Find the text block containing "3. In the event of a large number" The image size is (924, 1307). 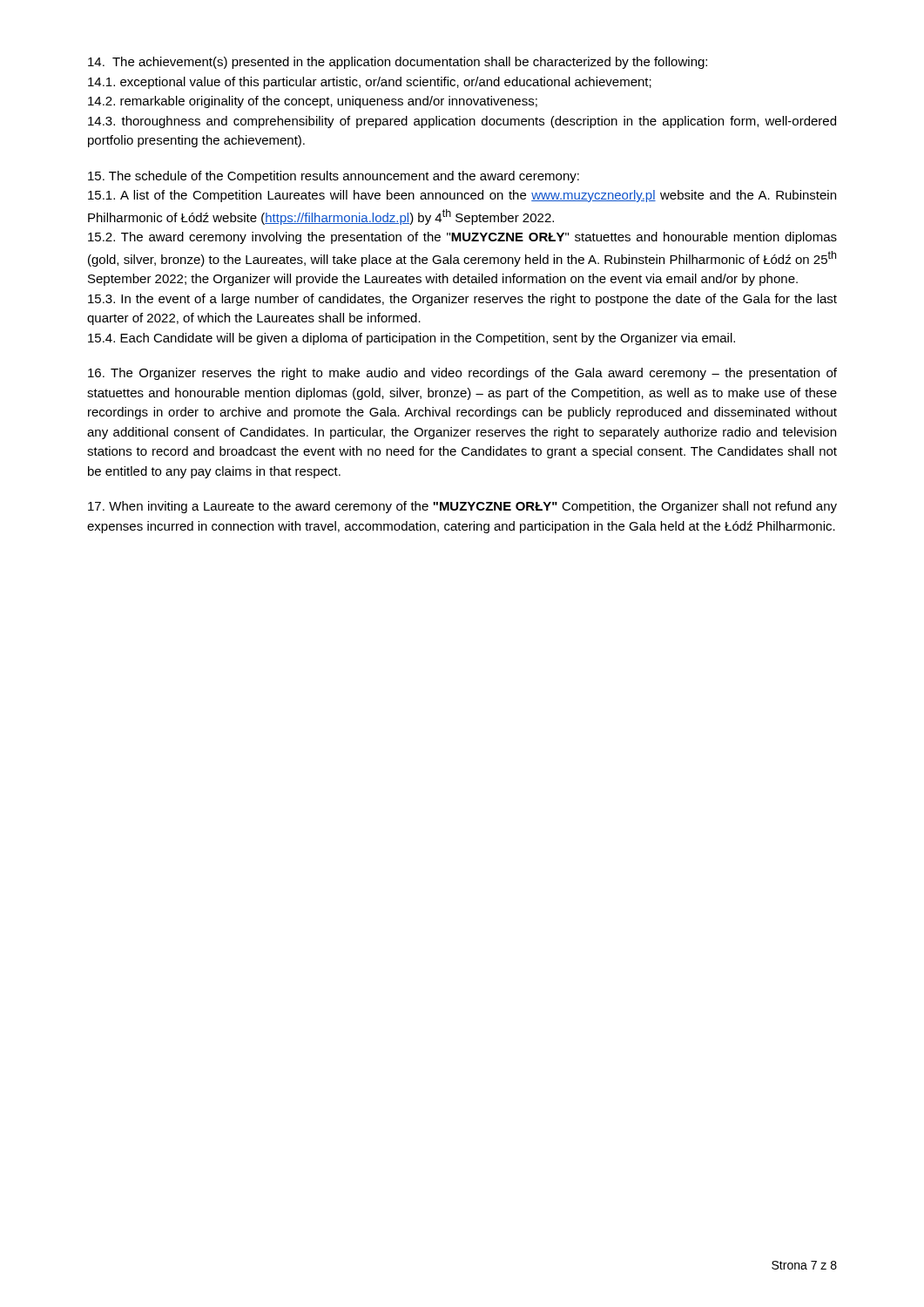click(462, 308)
